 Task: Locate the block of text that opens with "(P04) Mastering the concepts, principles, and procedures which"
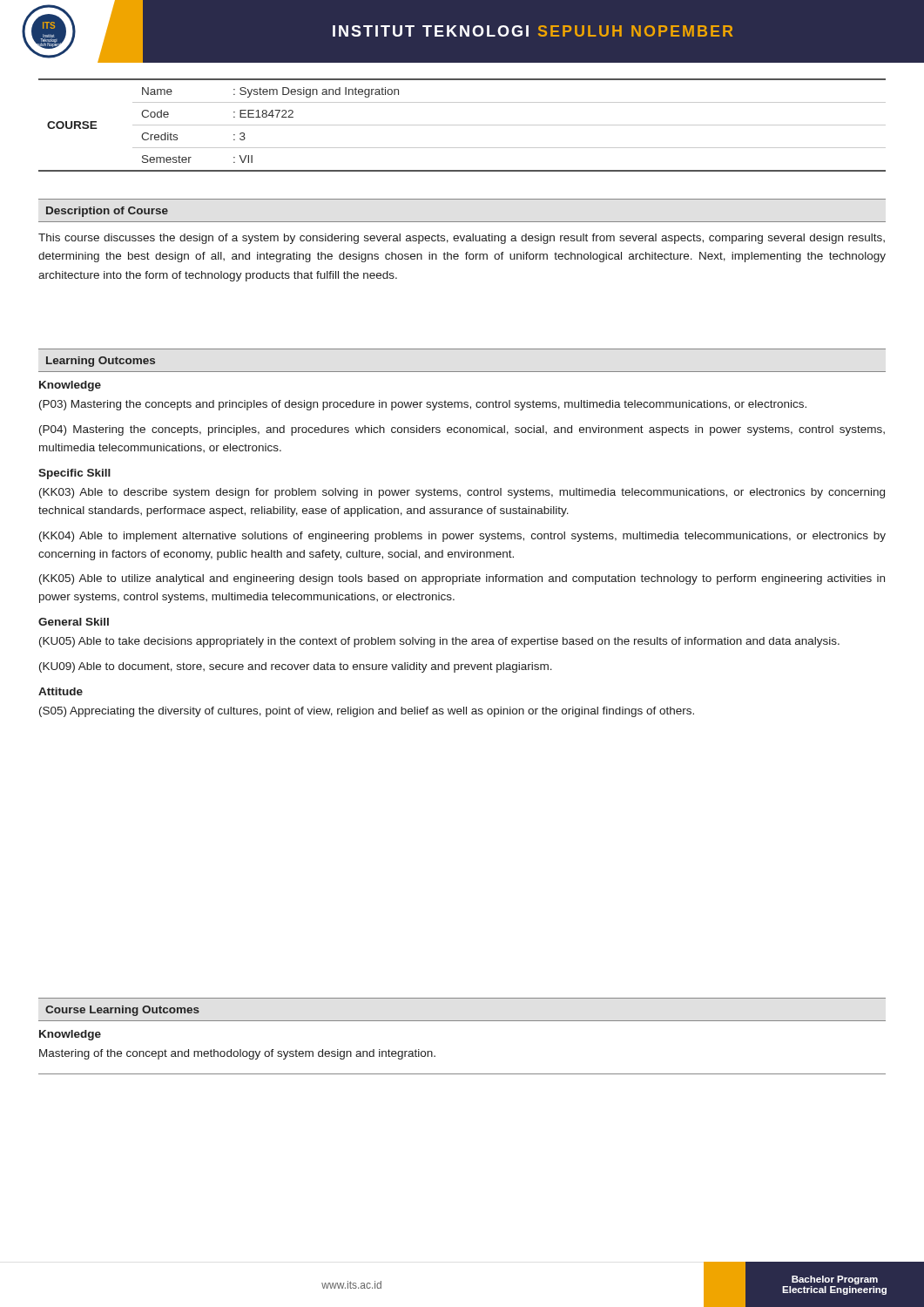pos(462,438)
